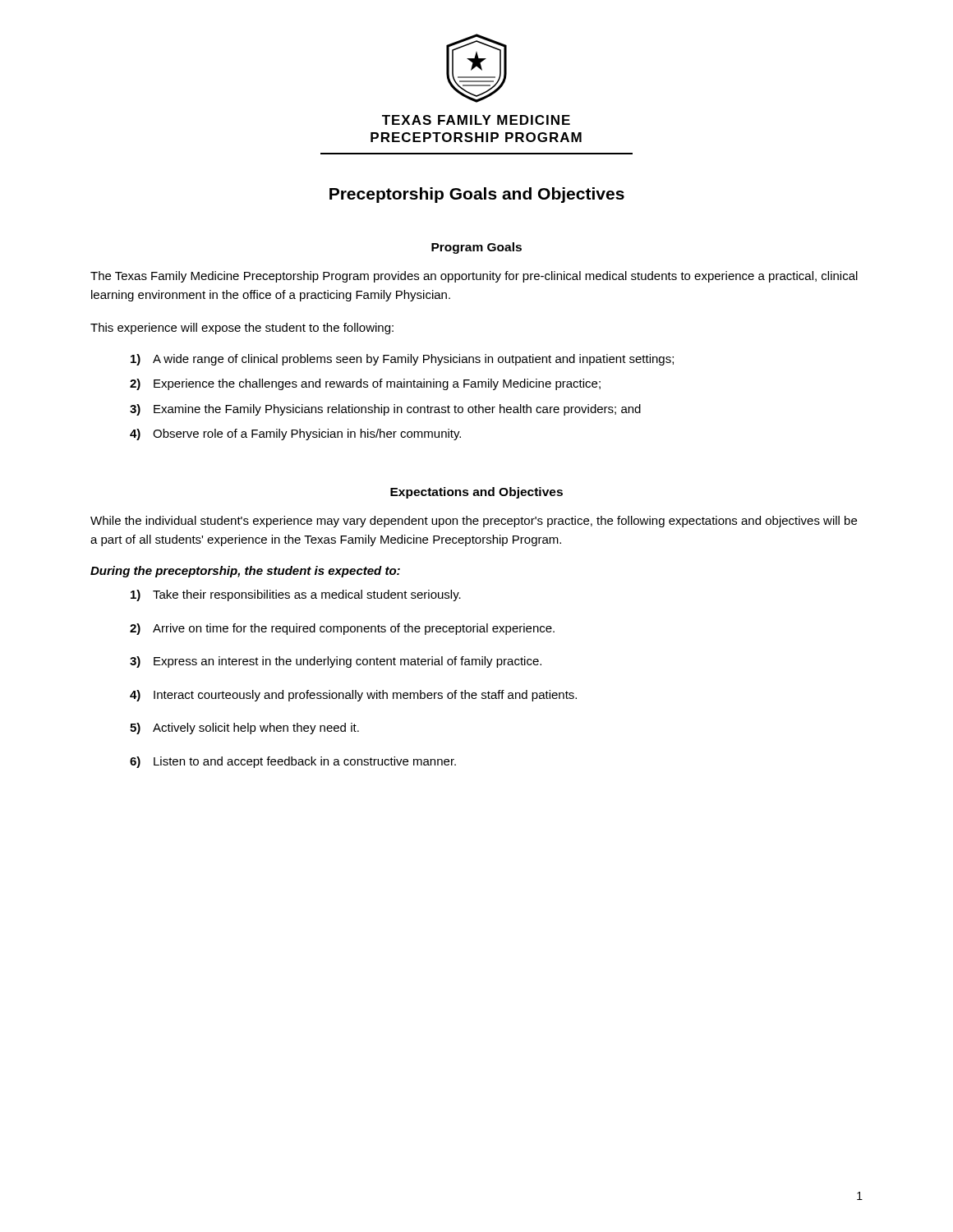Click the passage that begins "3) Express an interest"
This screenshot has height=1232, width=953.
496,662
